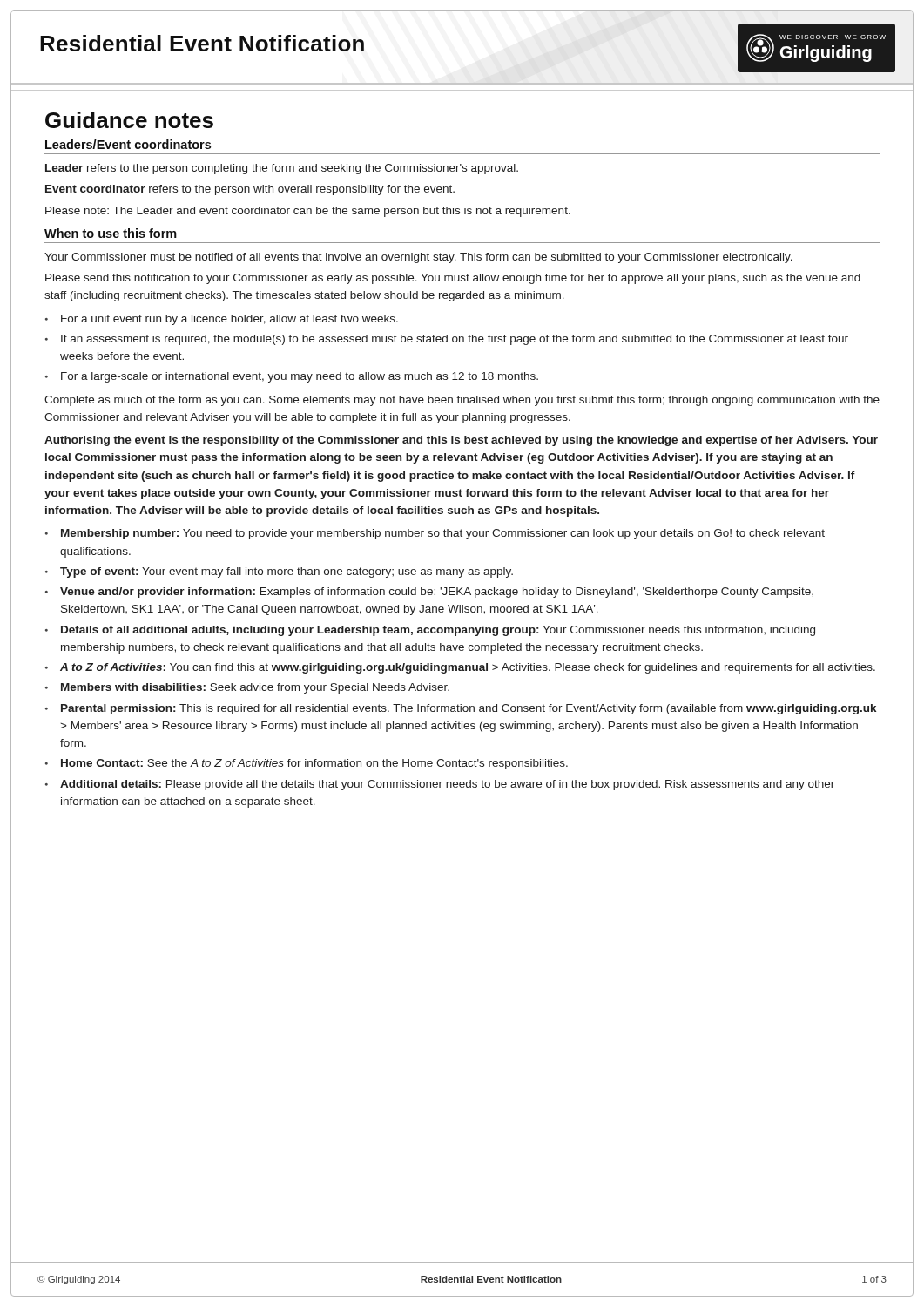Click on the region starting "Details of all additional adults,"

tap(438, 638)
